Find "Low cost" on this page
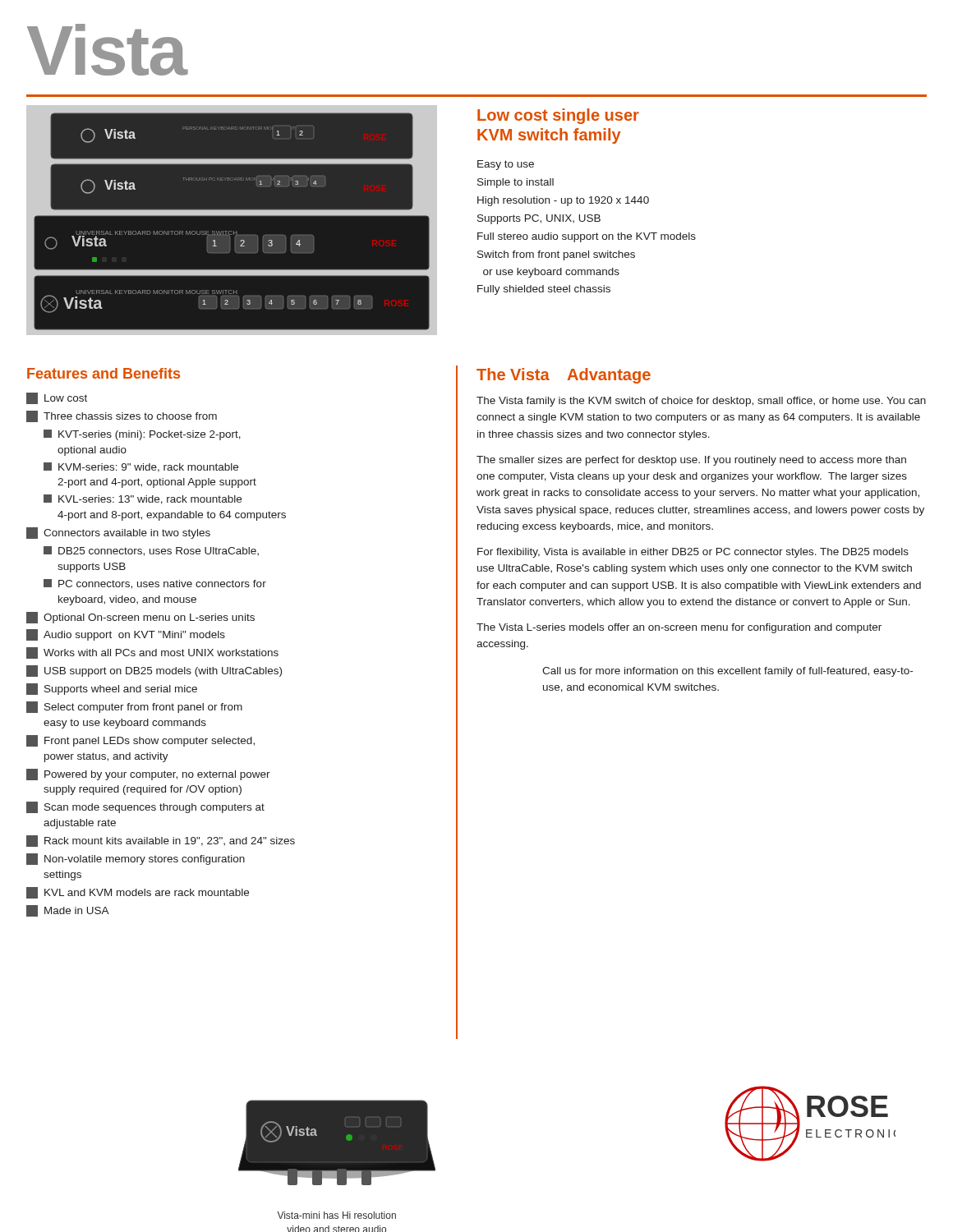The image size is (953, 1232). [x=57, y=399]
